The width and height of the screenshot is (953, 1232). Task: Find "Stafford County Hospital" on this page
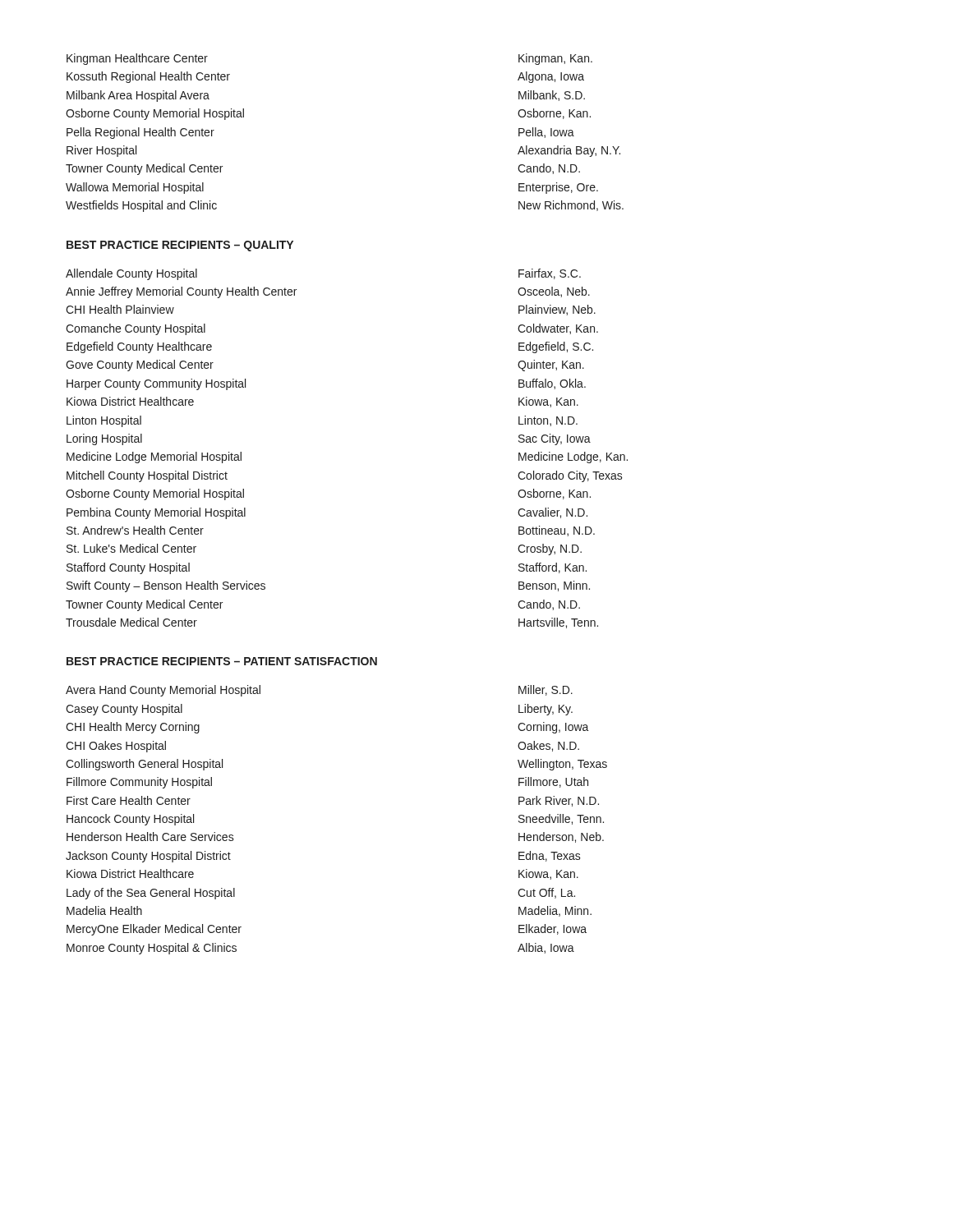tap(128, 568)
